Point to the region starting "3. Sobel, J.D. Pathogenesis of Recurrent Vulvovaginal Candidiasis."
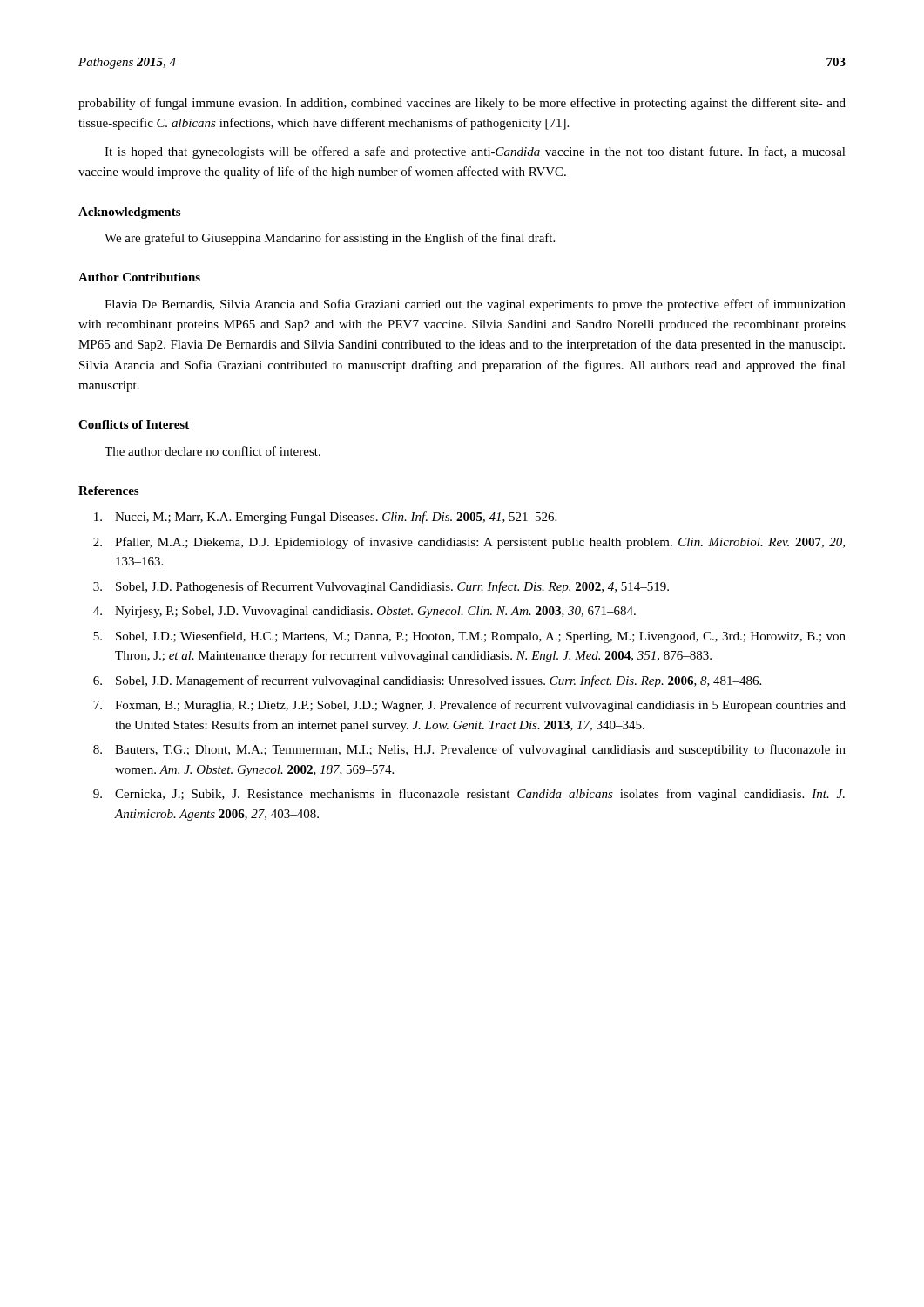 462,586
